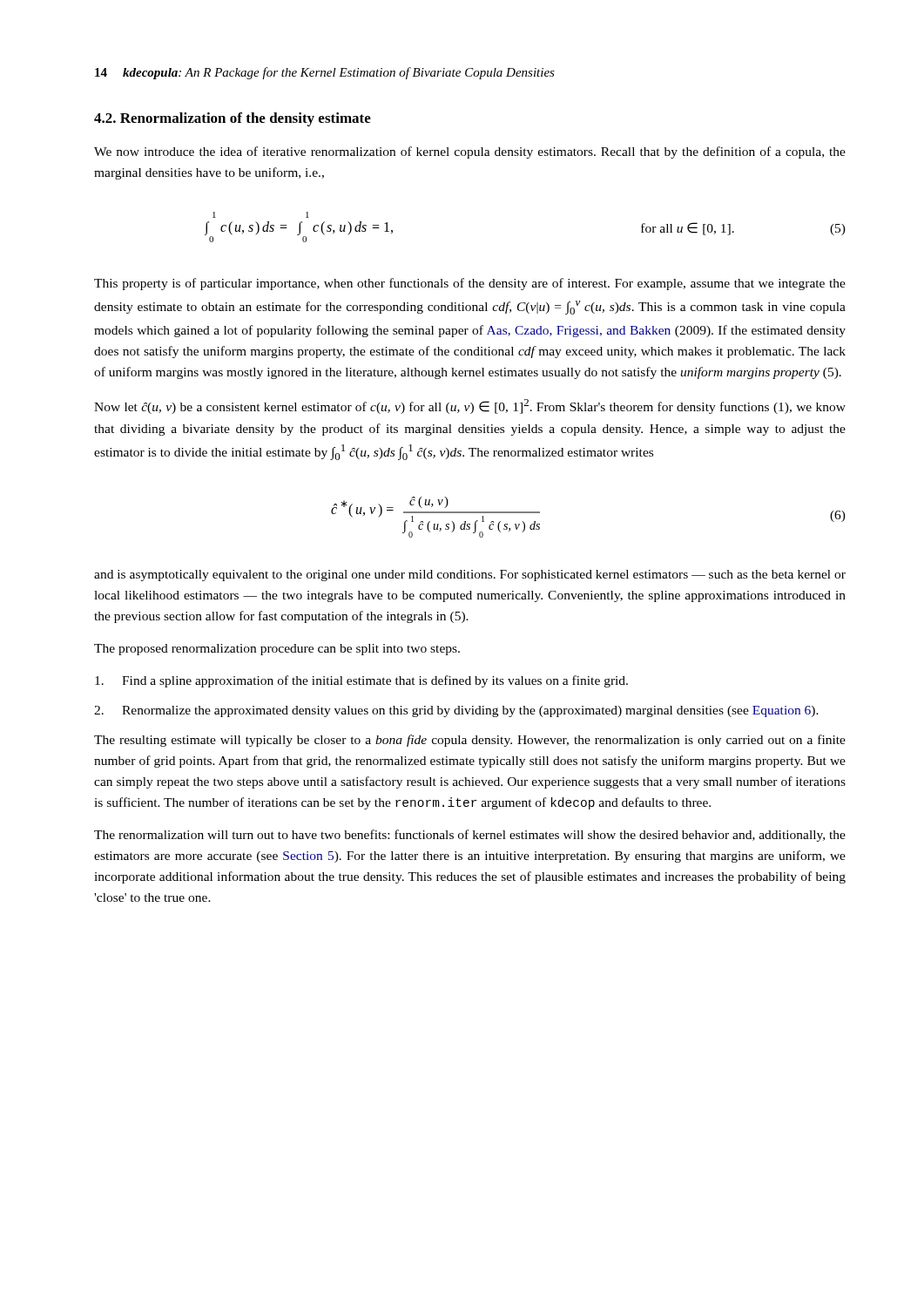Locate the block of text that opens with "2. Renormalize the approximated density values on this"

pyautogui.click(x=470, y=710)
